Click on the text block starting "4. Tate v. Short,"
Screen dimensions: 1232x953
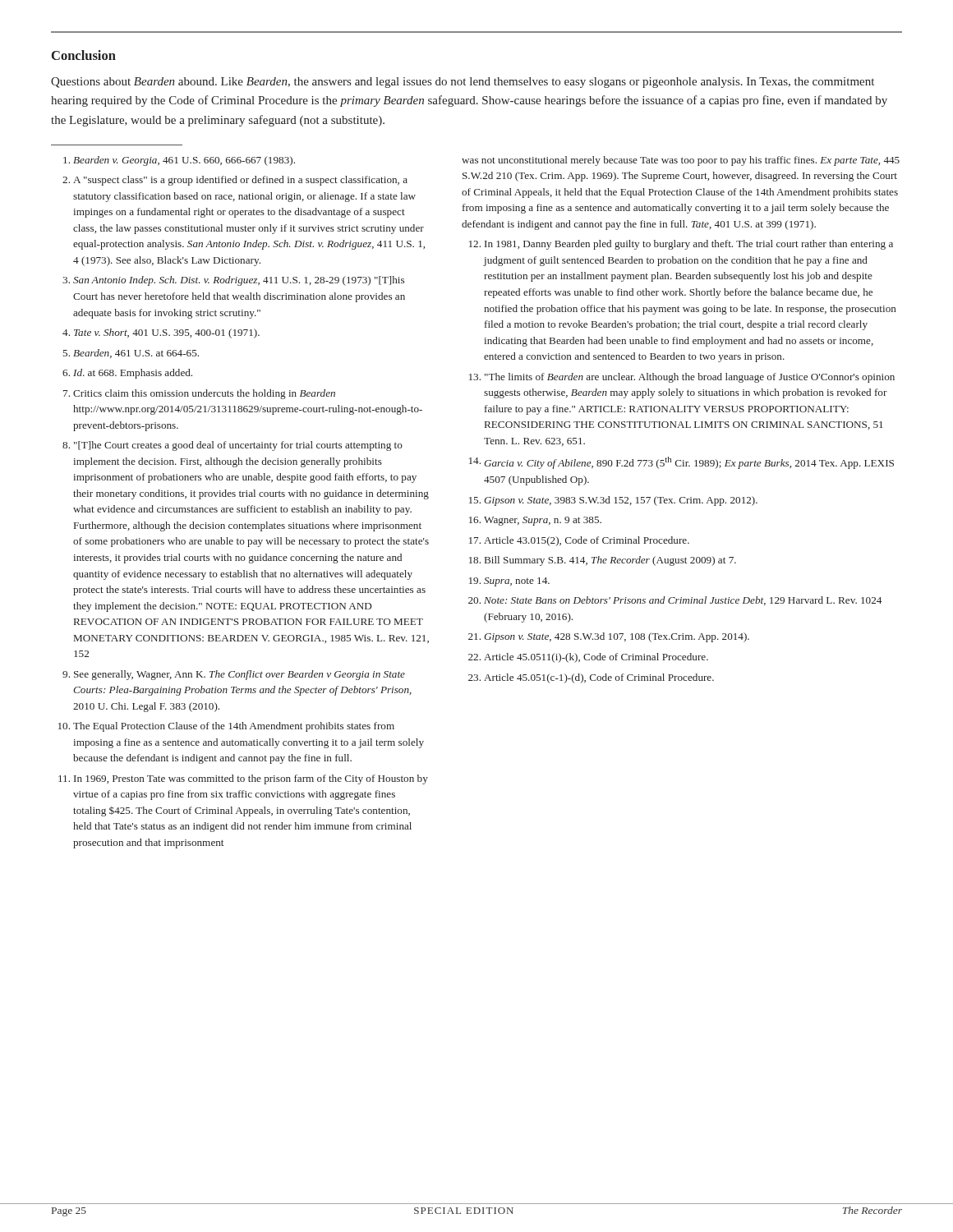point(241,333)
